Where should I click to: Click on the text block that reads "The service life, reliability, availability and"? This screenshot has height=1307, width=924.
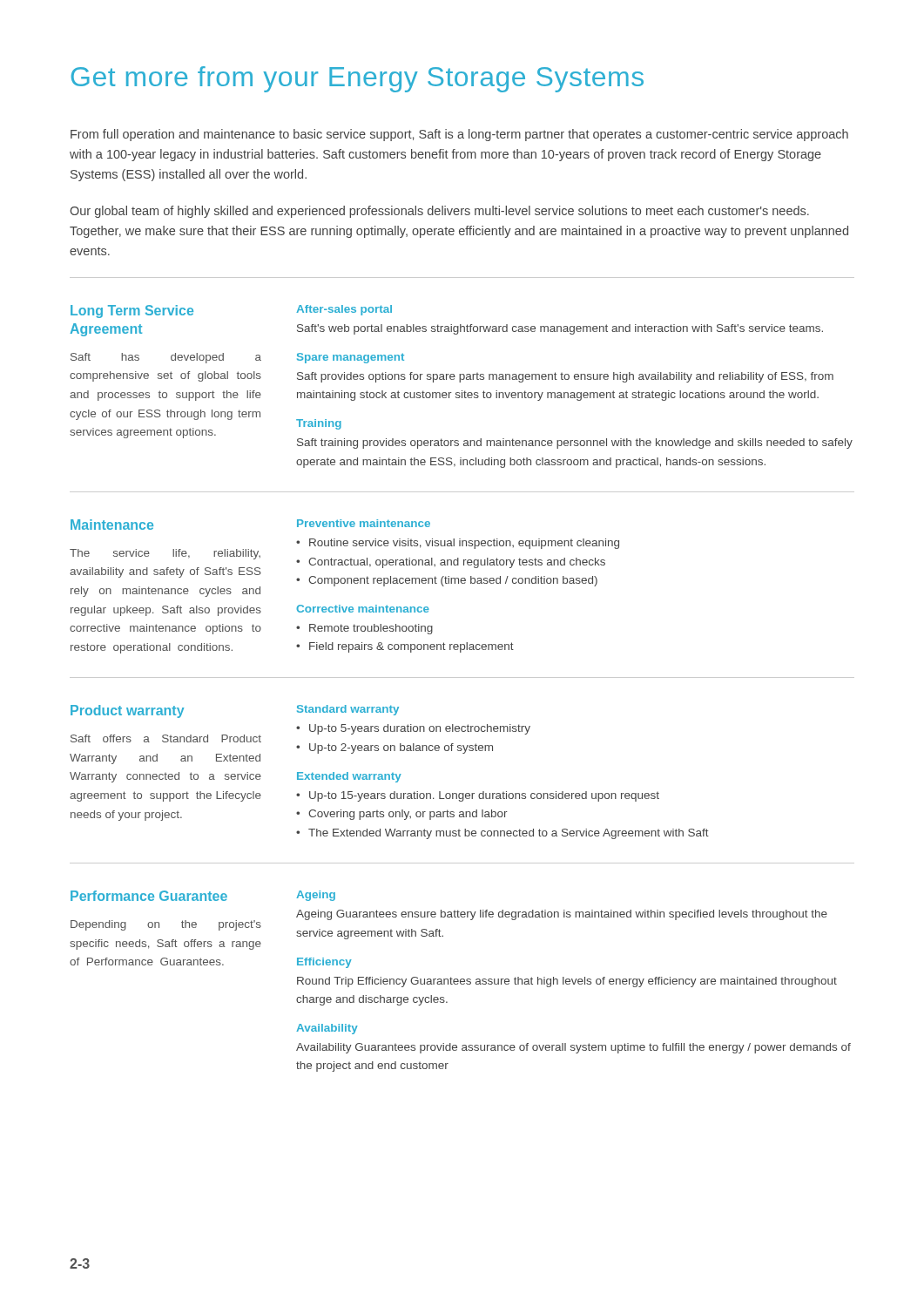pos(165,600)
